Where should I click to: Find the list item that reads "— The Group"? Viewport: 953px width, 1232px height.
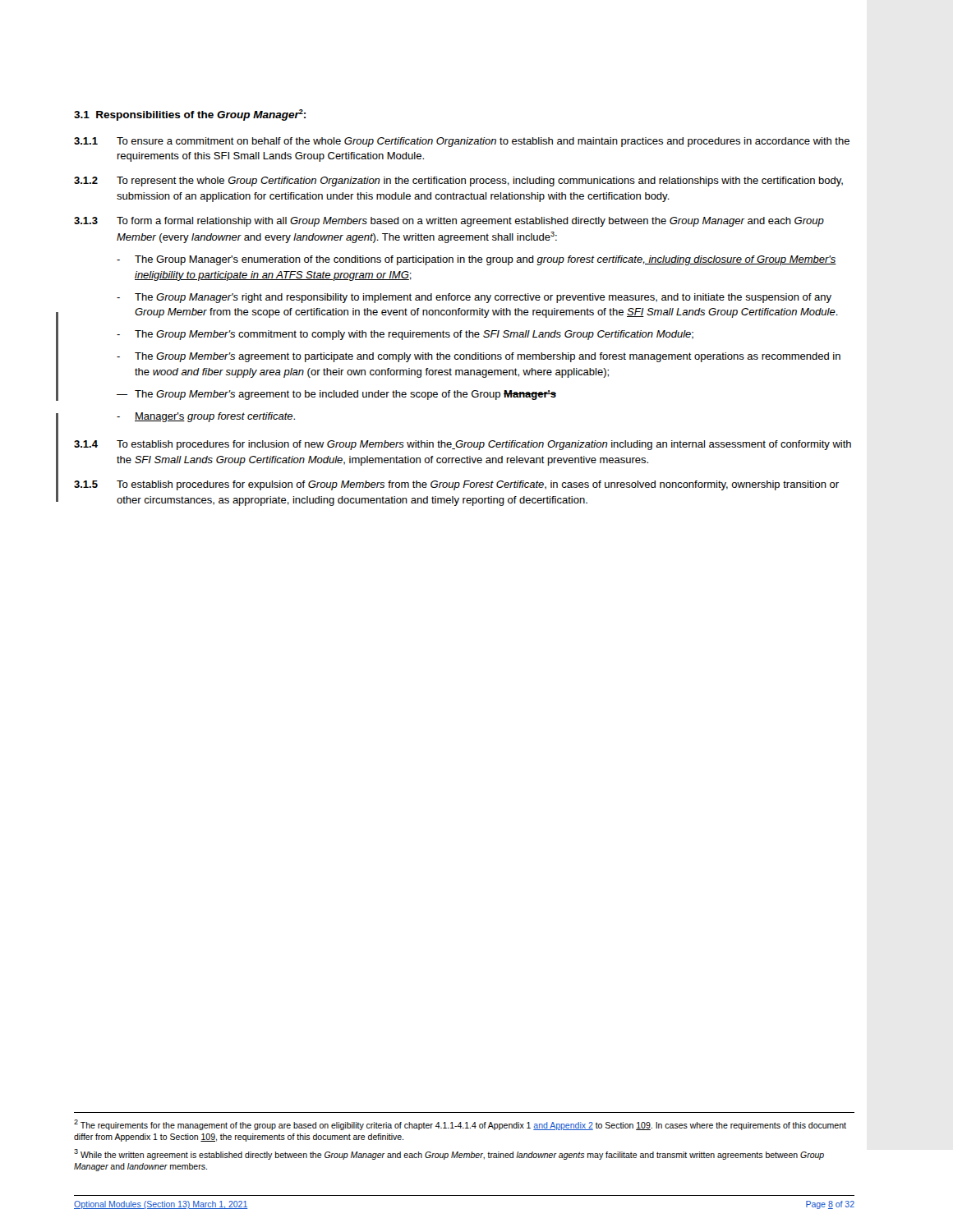[336, 394]
